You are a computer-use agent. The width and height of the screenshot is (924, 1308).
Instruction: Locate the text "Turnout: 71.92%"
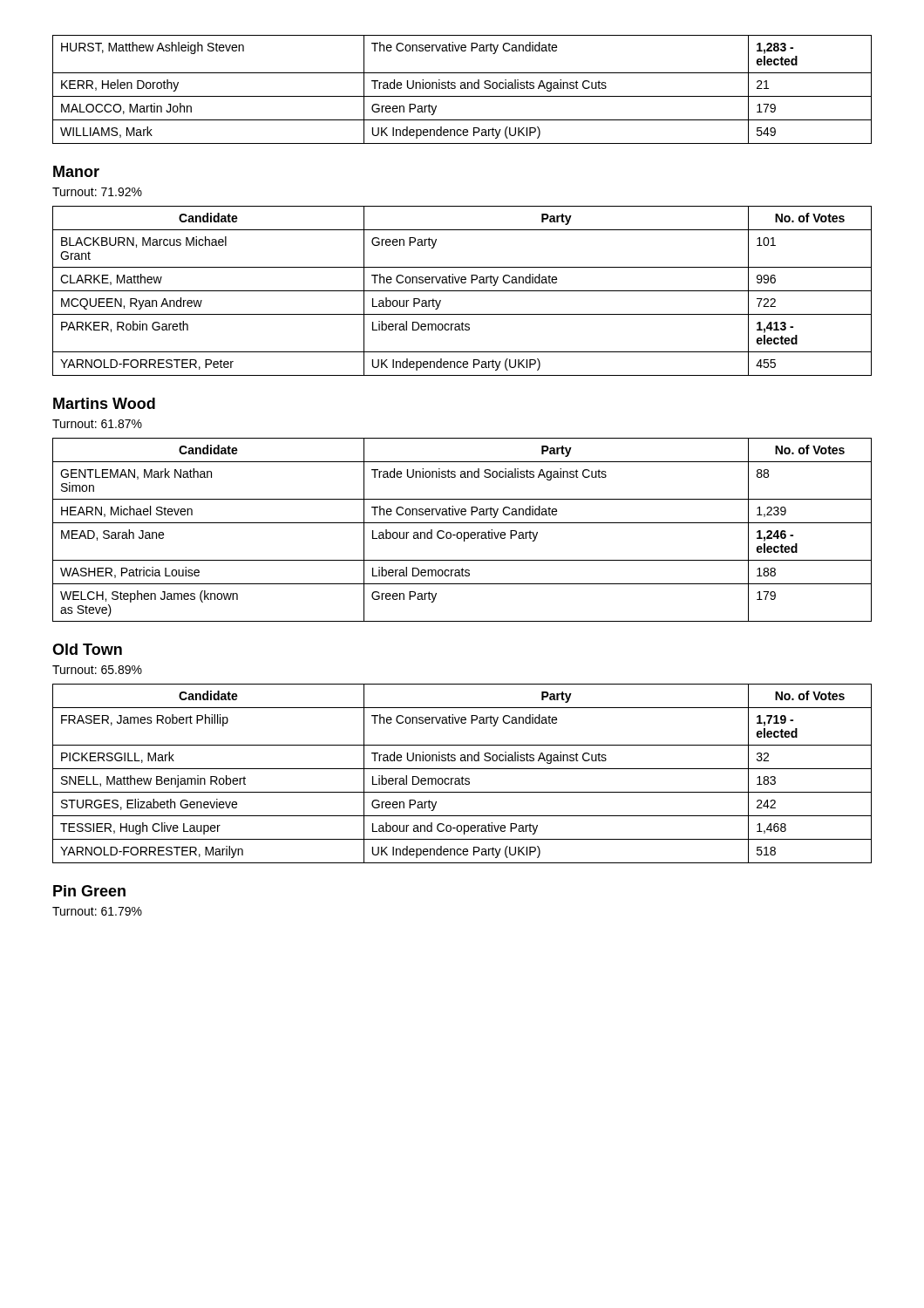(x=97, y=192)
